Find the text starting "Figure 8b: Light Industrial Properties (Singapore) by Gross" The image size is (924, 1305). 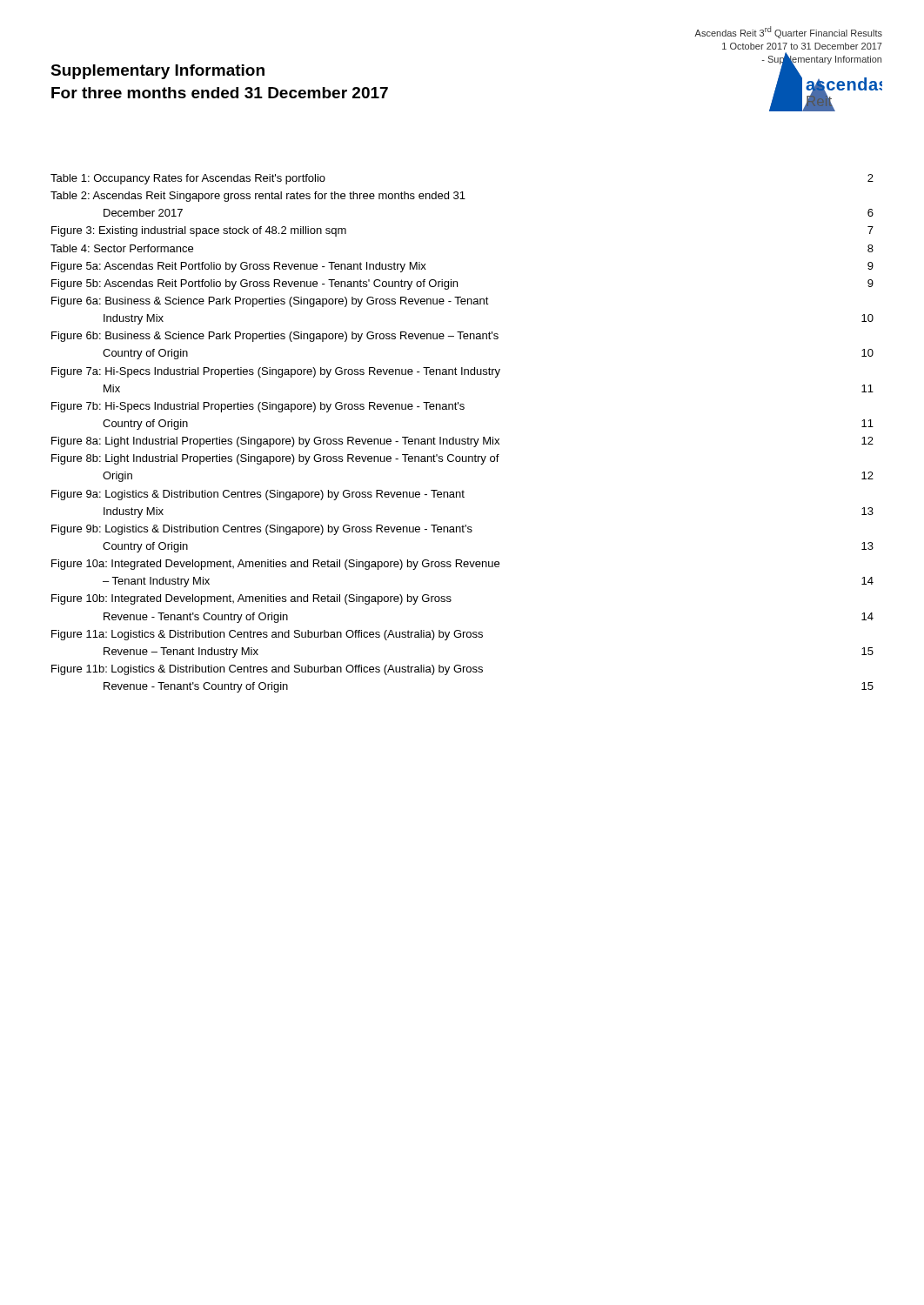click(453, 459)
